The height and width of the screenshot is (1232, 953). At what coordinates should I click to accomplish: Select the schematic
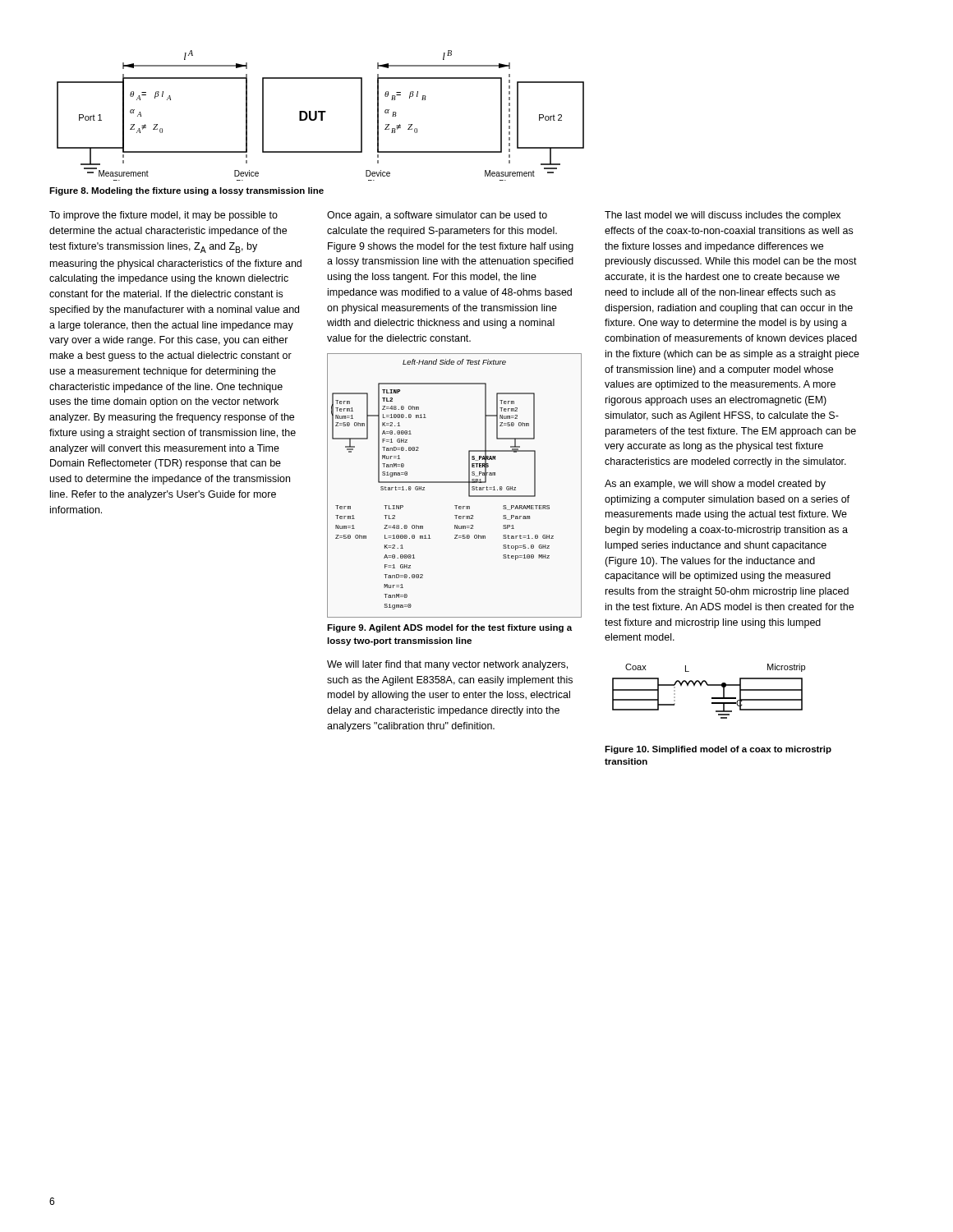[454, 485]
